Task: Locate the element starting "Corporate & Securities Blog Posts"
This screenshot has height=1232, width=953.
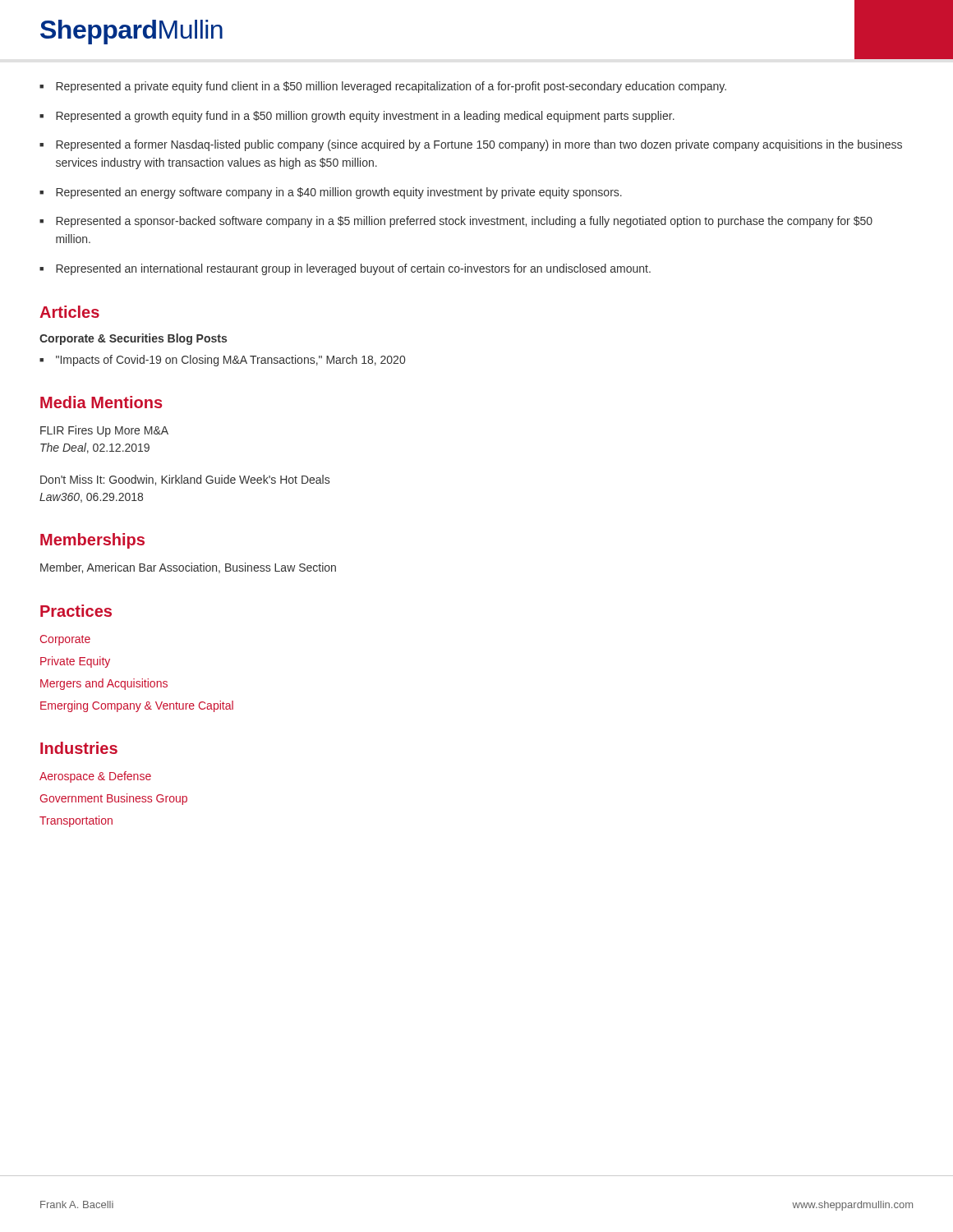Action: (133, 338)
